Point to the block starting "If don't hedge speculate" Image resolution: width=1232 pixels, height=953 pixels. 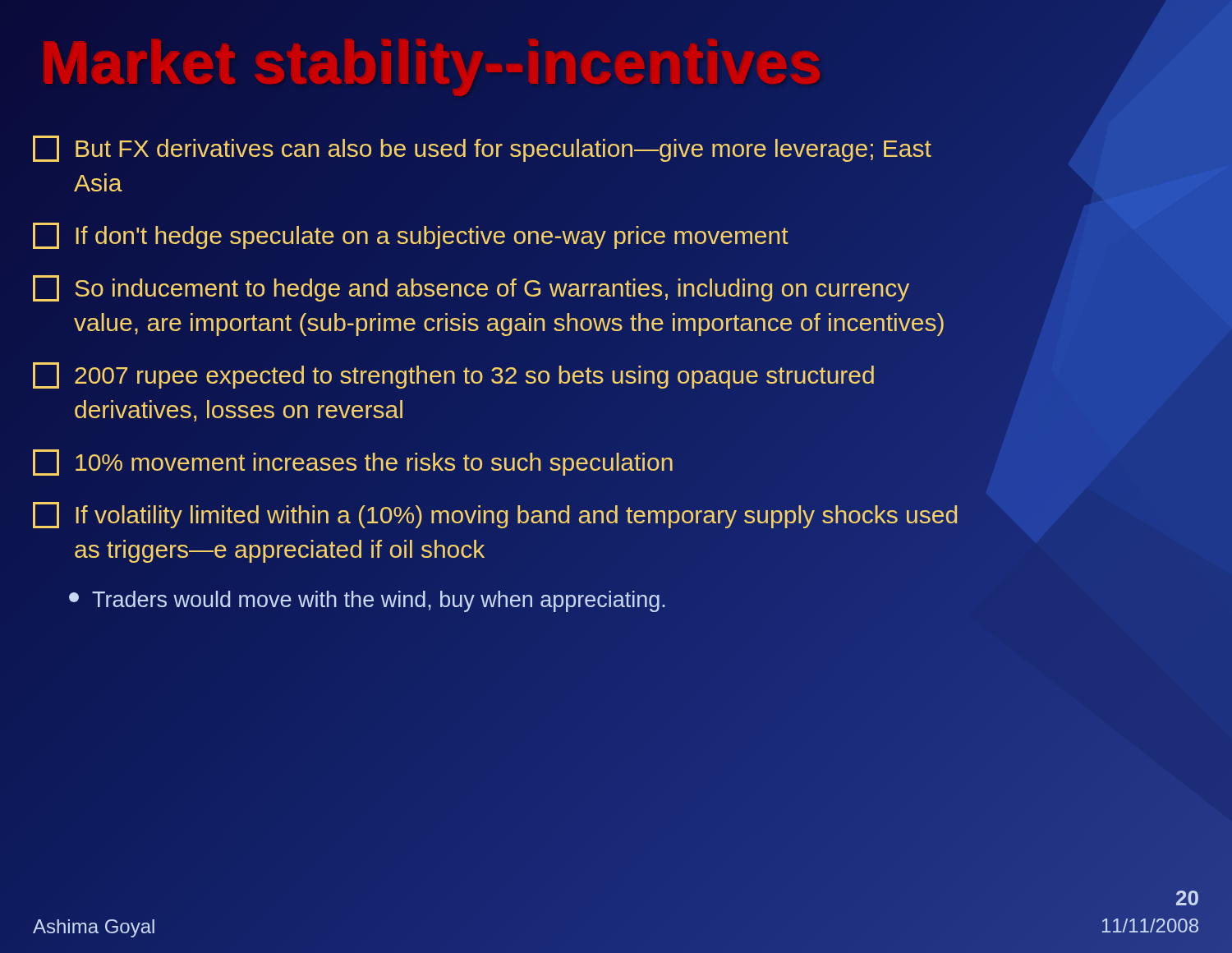[501, 236]
